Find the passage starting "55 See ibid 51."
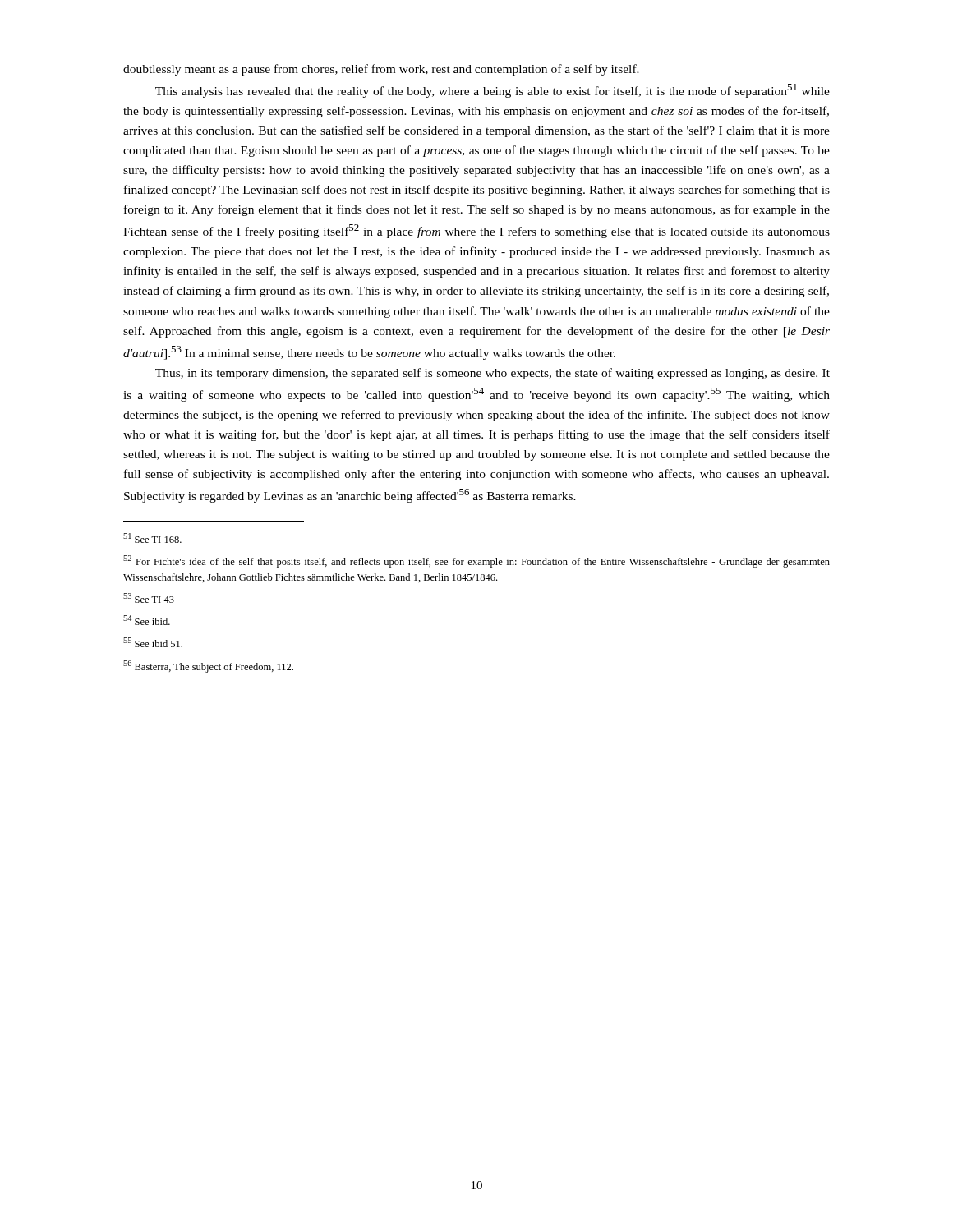953x1232 pixels. click(x=153, y=643)
